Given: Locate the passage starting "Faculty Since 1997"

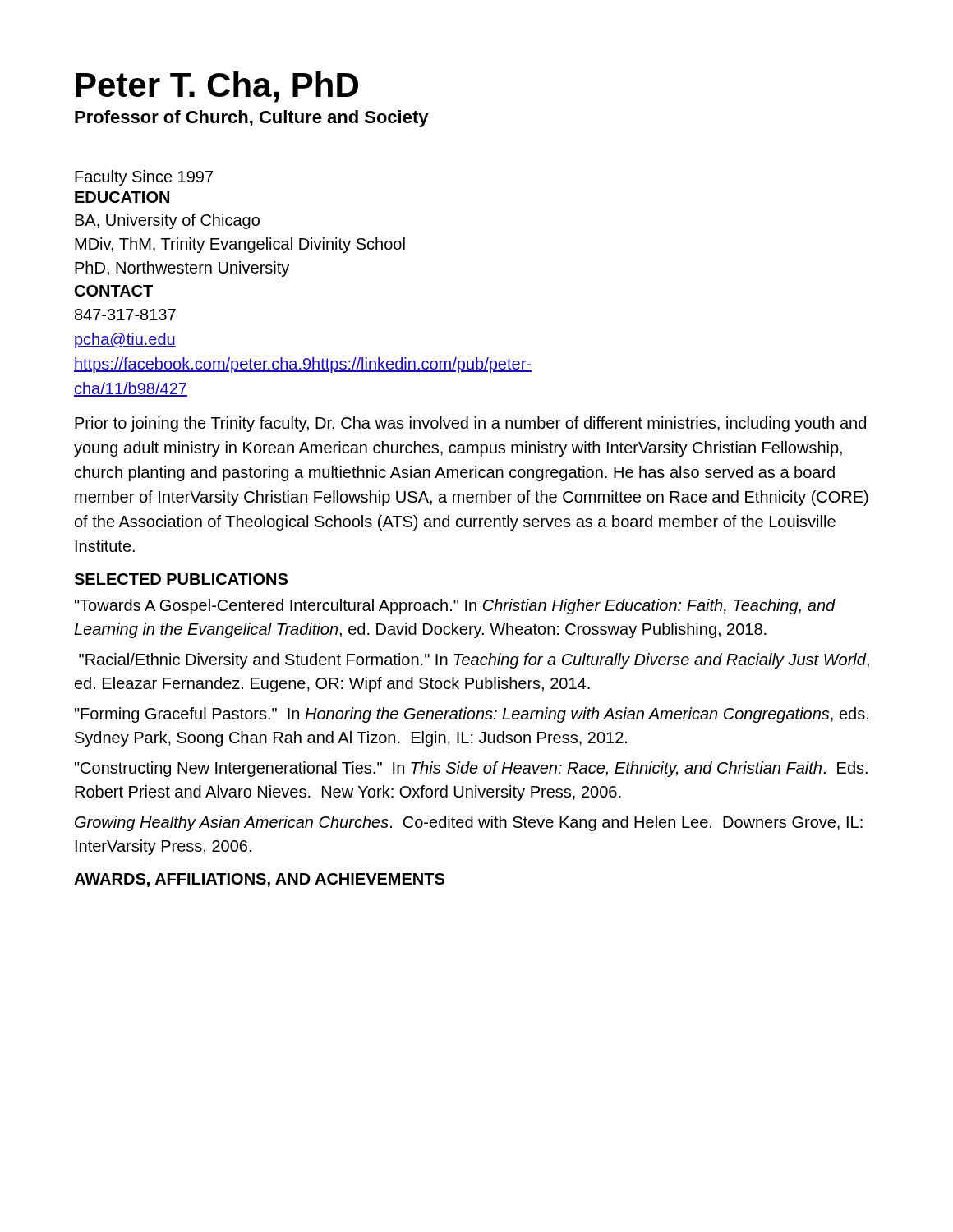Looking at the screenshot, I should [144, 177].
